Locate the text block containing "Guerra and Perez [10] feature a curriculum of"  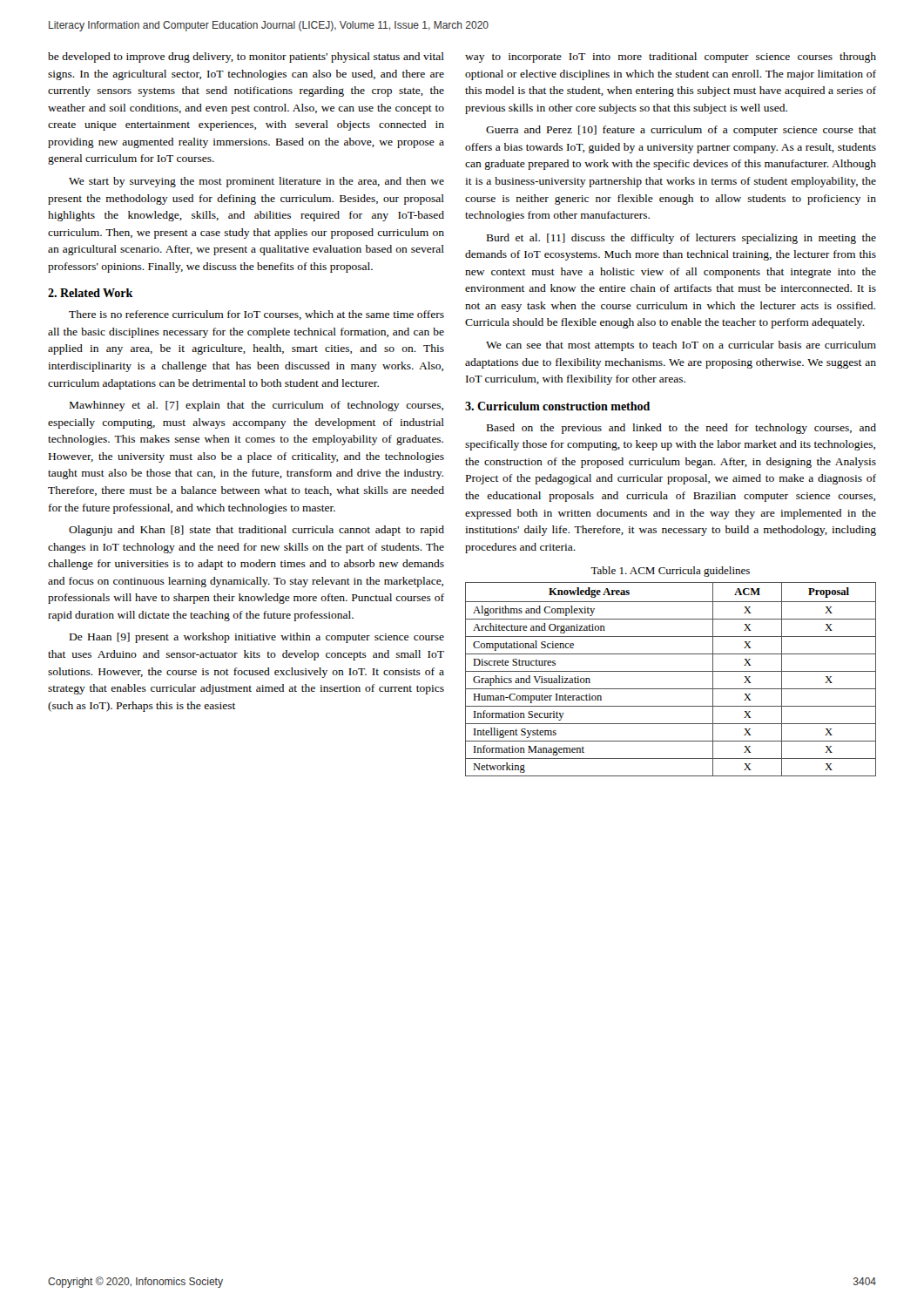[671, 172]
